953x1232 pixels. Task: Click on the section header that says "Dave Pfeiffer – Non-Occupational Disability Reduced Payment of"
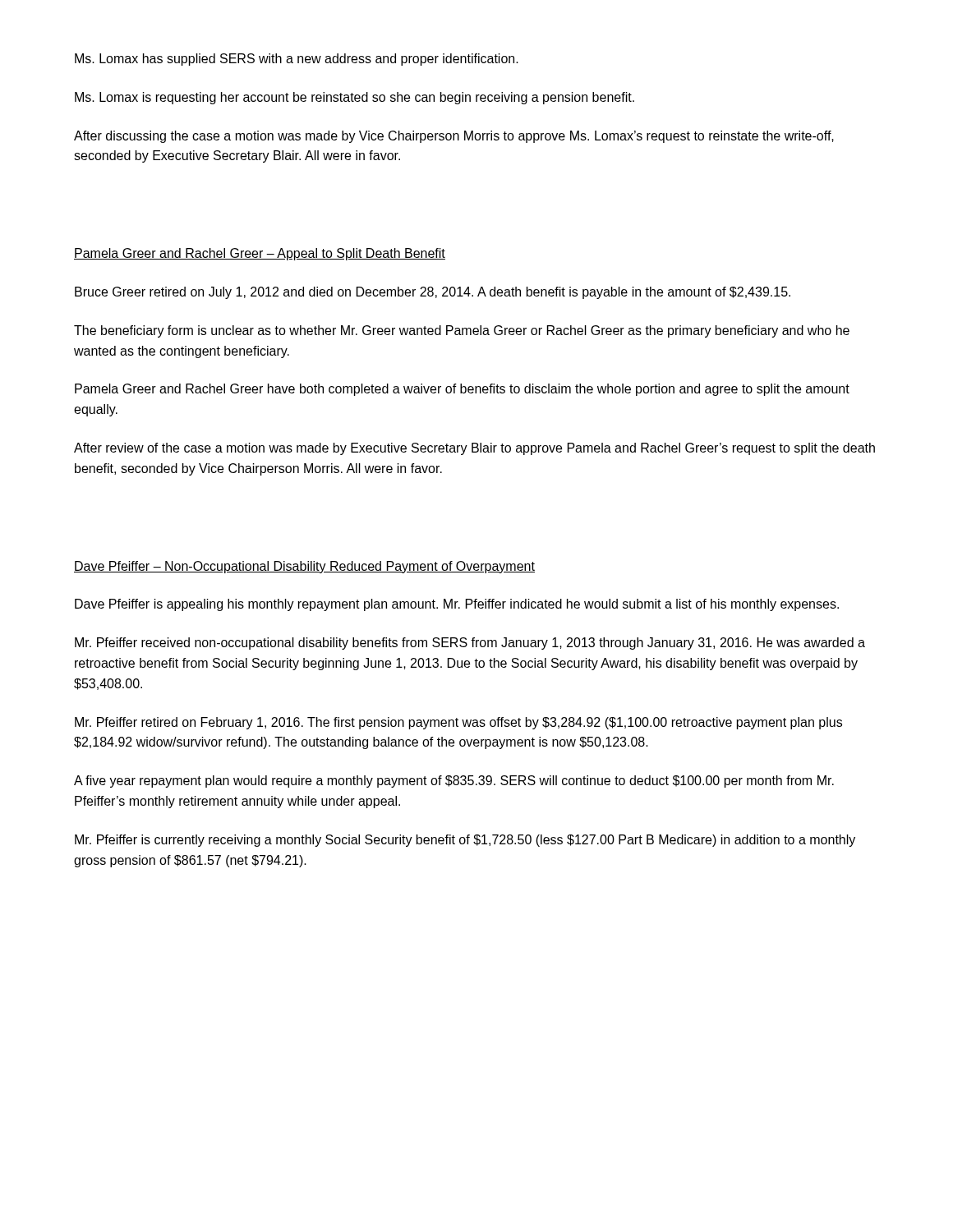(304, 566)
